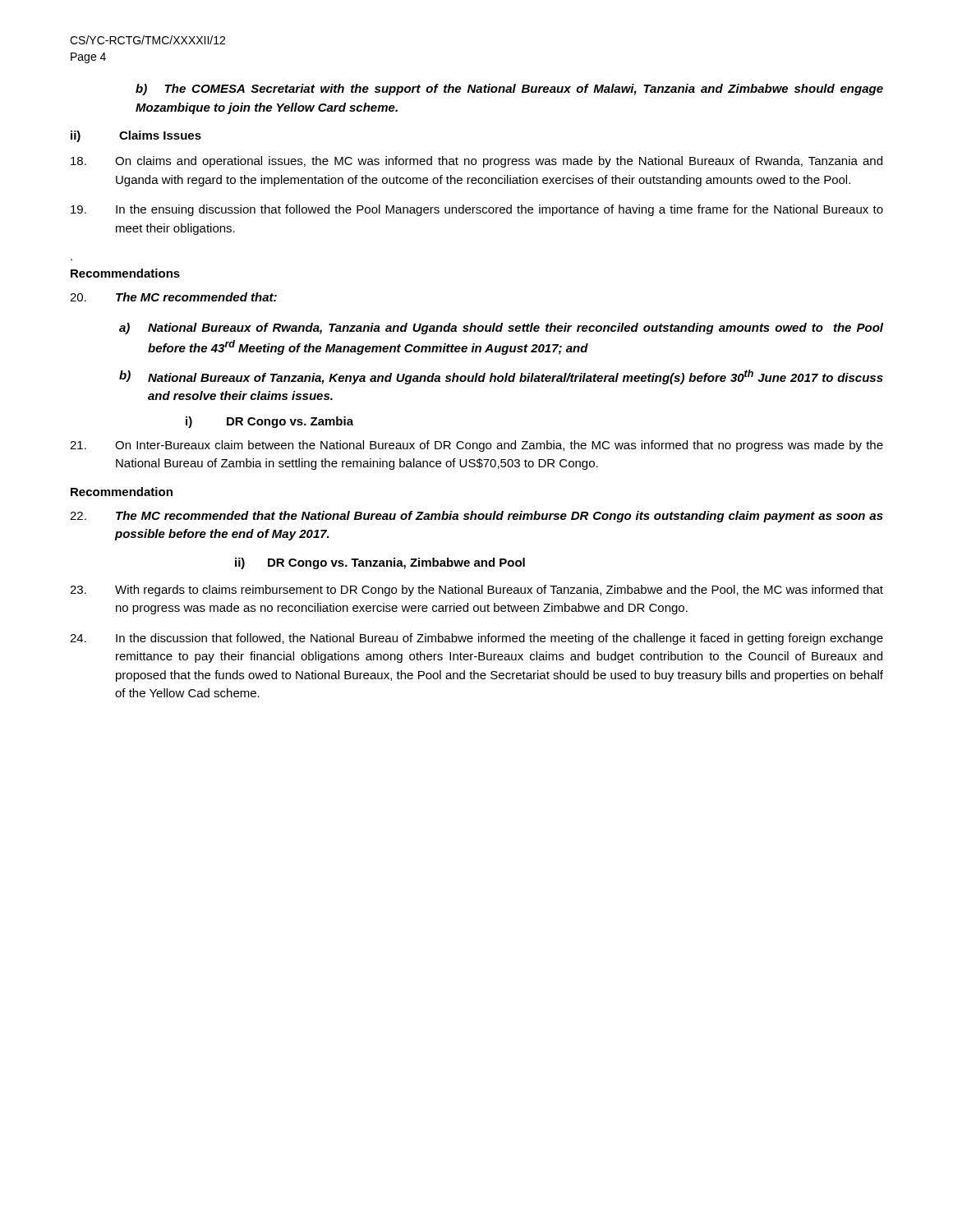Select the list item that reads "b) The COMESA"

509,98
